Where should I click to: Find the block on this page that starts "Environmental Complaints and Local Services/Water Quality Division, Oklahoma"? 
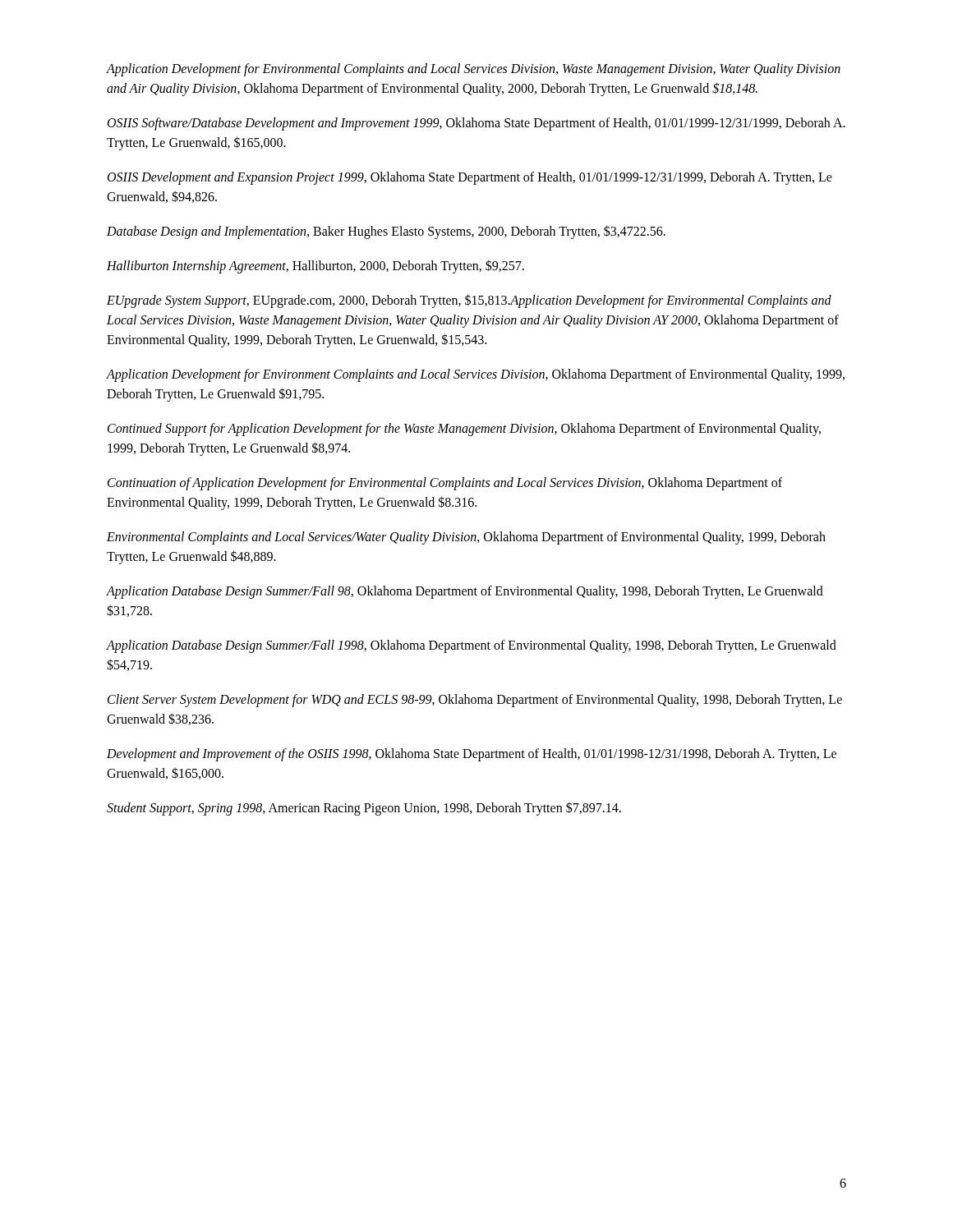click(x=466, y=547)
